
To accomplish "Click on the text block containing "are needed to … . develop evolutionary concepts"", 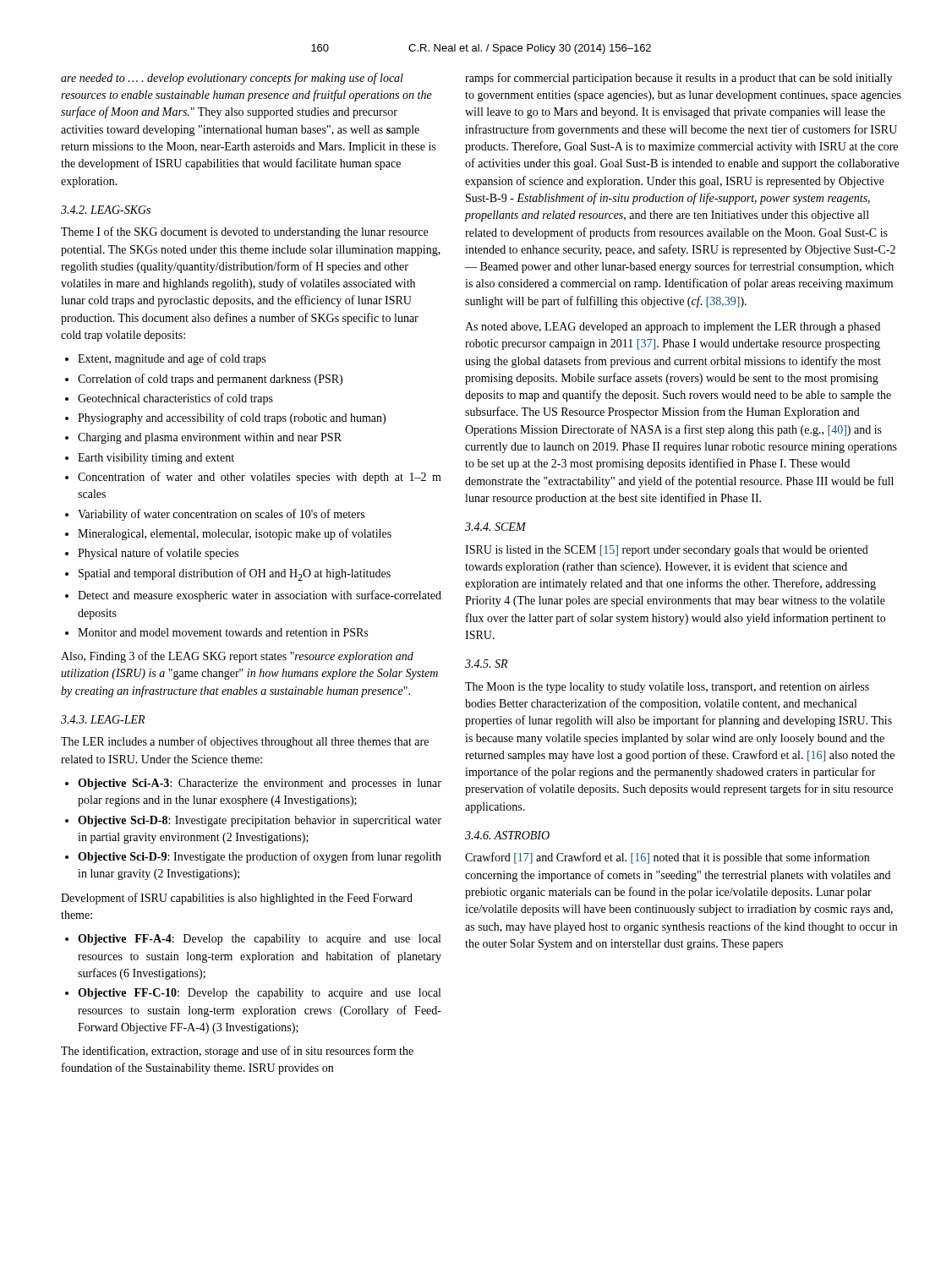I will 248,130.
